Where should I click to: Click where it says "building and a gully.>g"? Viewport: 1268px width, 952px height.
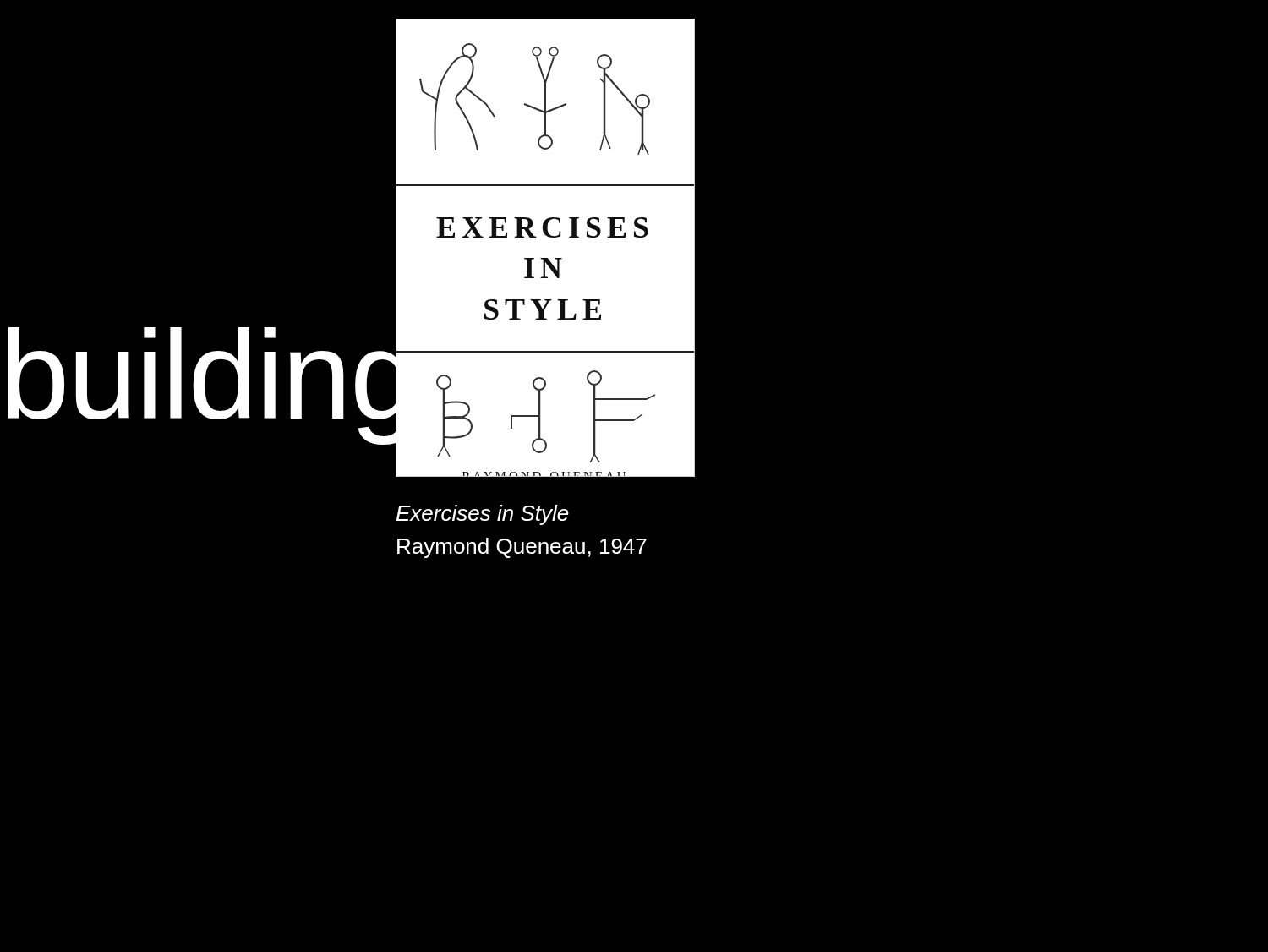(x=634, y=375)
